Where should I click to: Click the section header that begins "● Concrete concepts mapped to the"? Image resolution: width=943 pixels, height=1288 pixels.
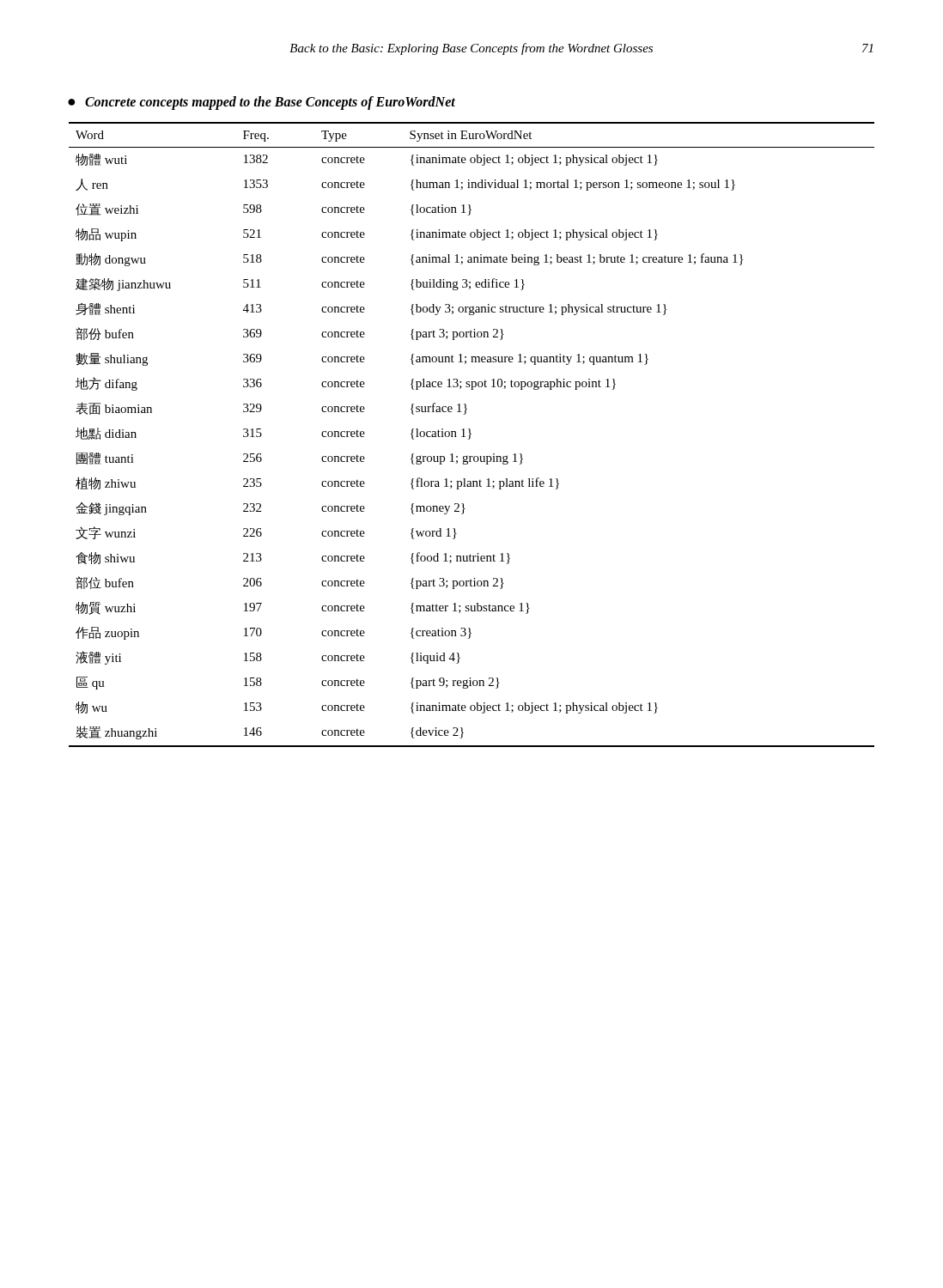click(x=261, y=102)
